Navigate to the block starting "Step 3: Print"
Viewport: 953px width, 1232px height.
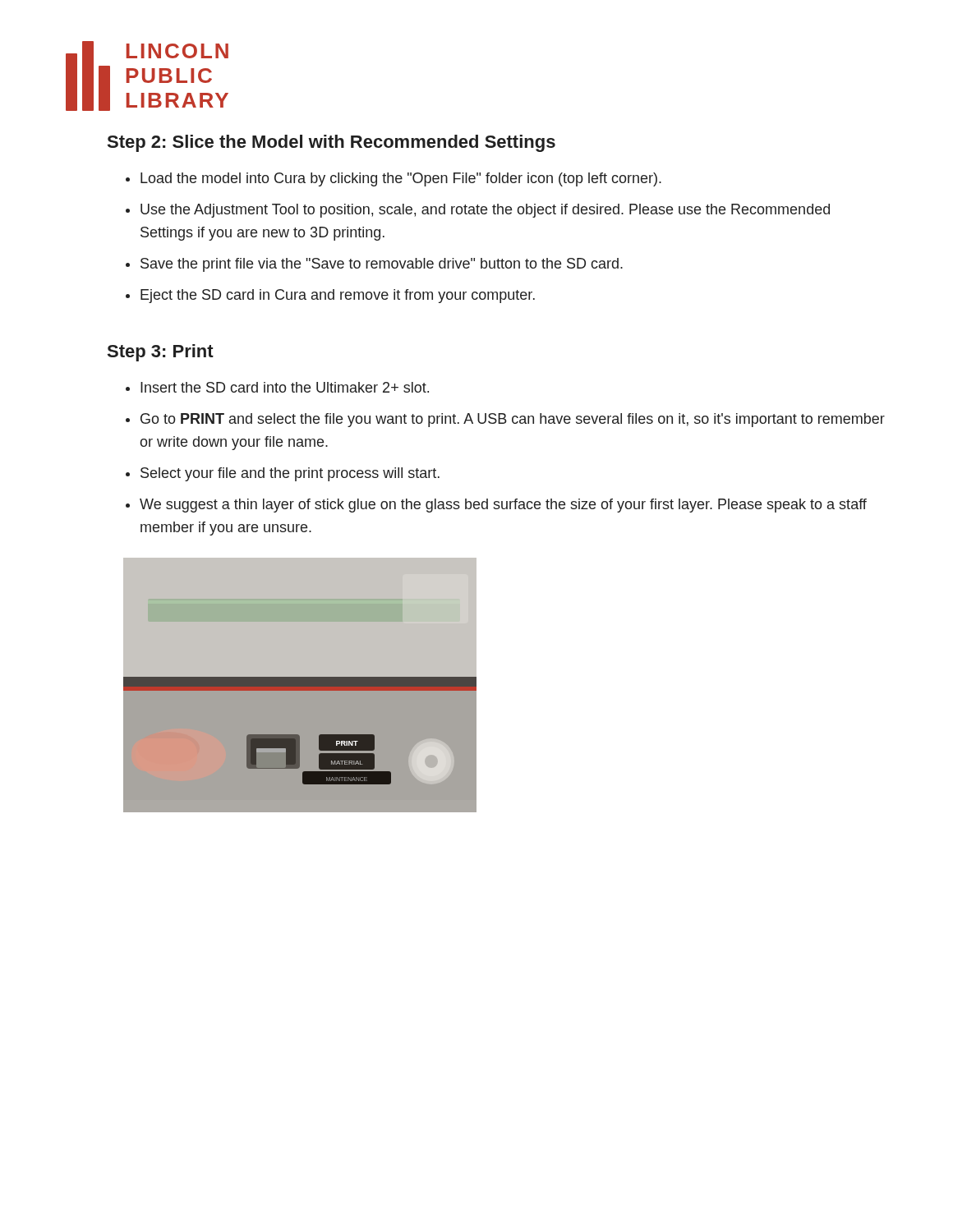click(x=160, y=351)
